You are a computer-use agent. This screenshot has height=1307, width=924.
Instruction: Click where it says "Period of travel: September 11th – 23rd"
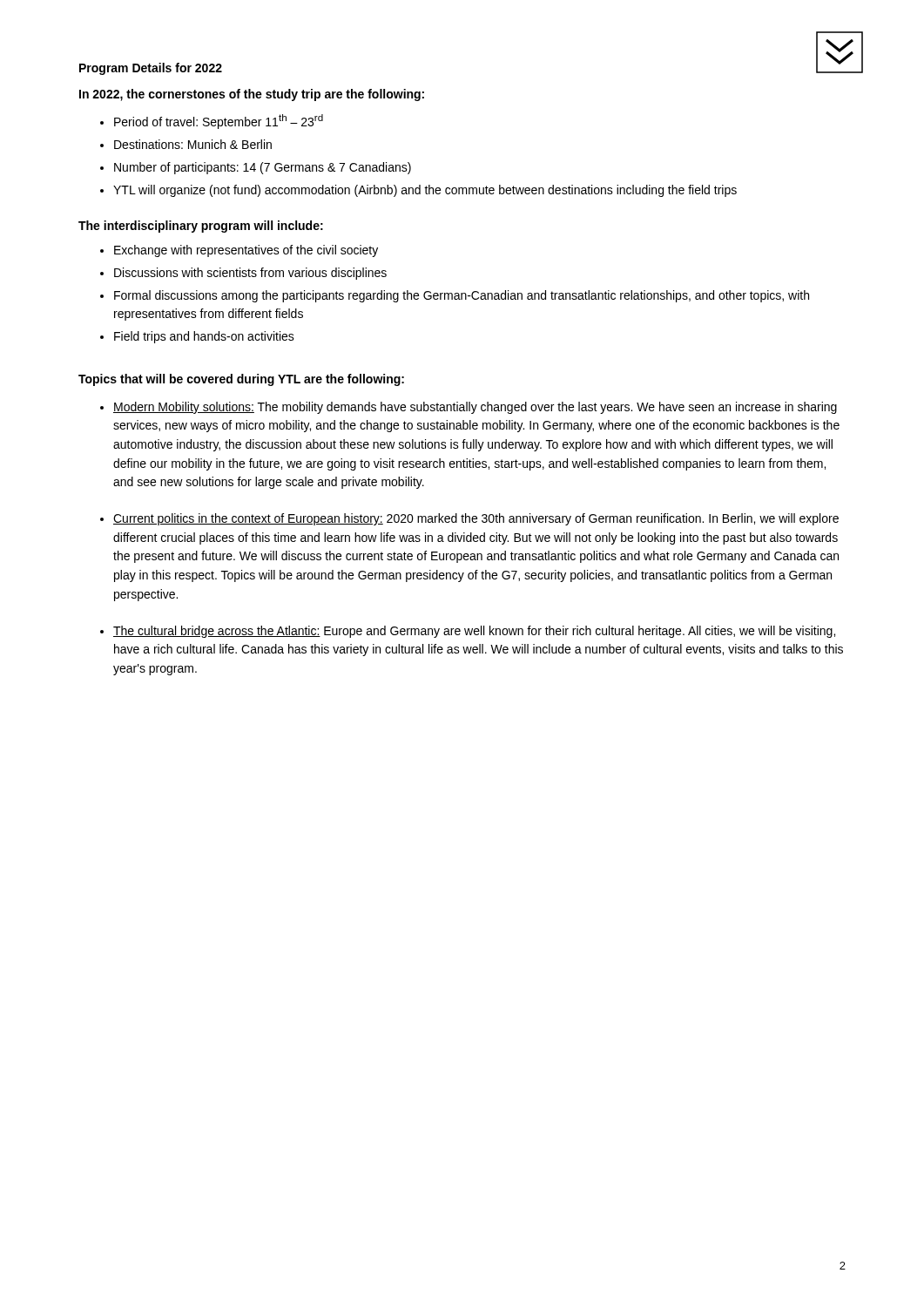[x=218, y=120]
